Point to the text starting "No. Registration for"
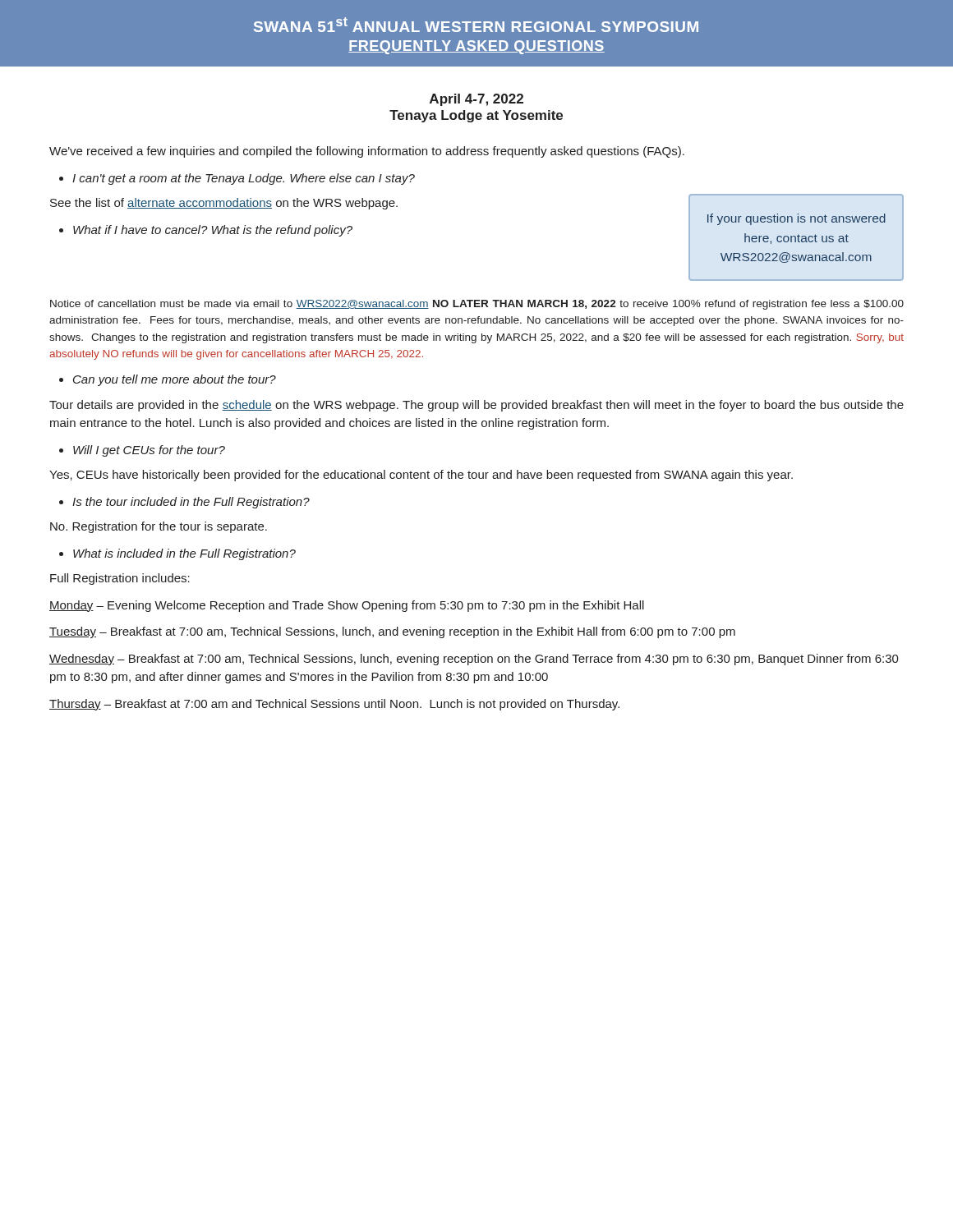The height and width of the screenshot is (1232, 953). [159, 526]
